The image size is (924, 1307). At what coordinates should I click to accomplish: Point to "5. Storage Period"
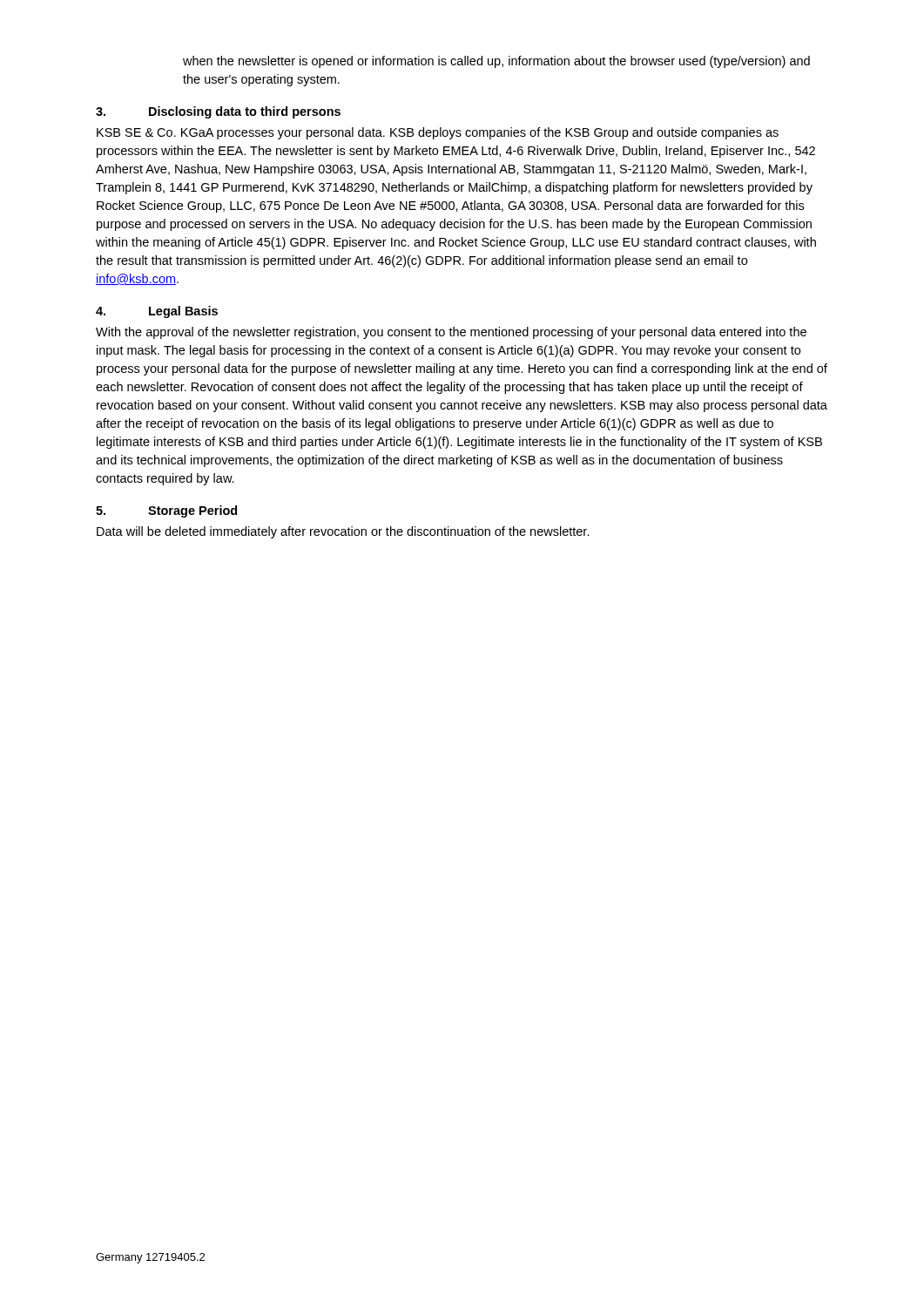tap(167, 511)
